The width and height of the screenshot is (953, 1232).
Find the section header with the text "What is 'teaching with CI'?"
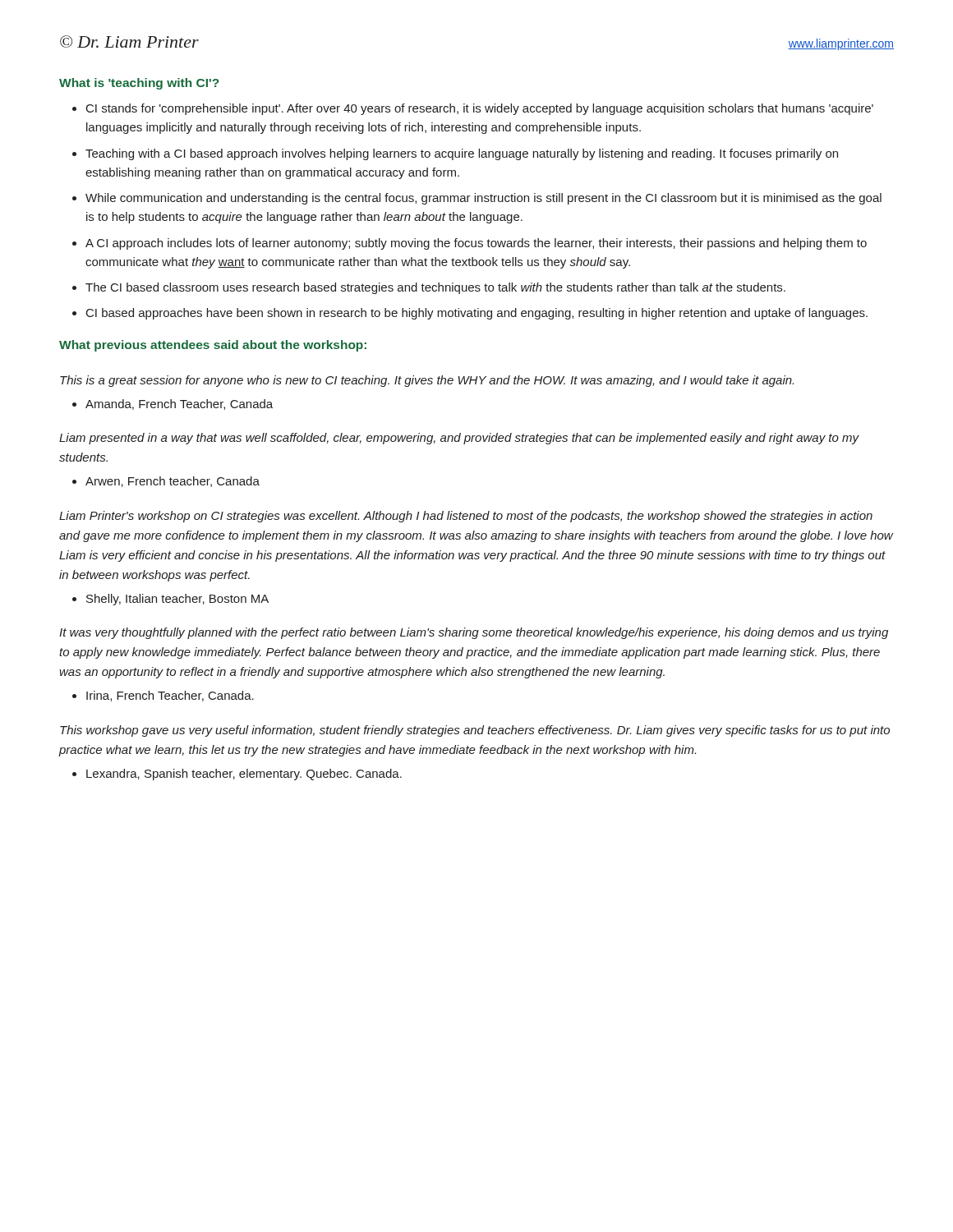[139, 83]
